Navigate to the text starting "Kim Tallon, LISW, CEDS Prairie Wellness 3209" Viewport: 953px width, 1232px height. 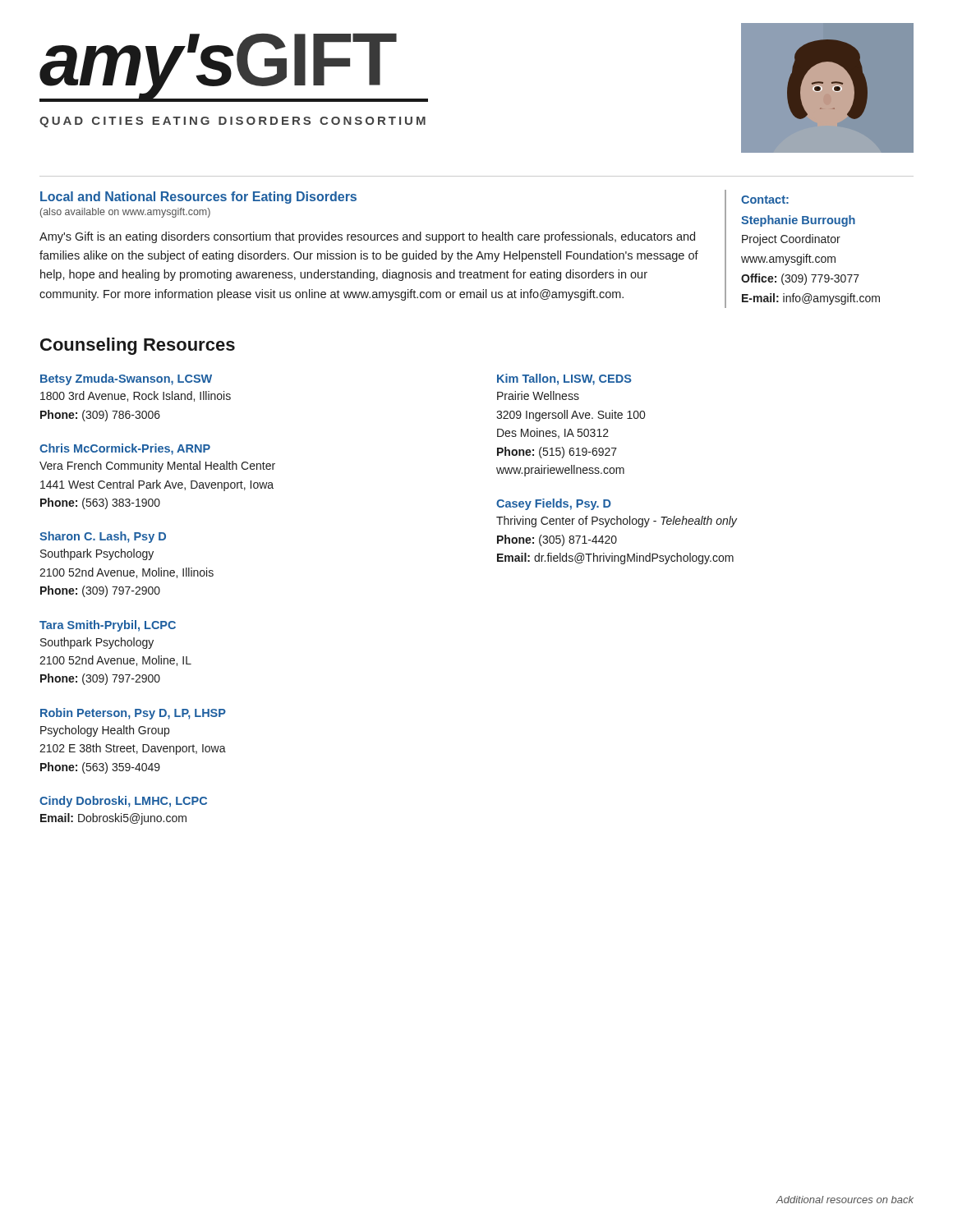click(564, 379)
